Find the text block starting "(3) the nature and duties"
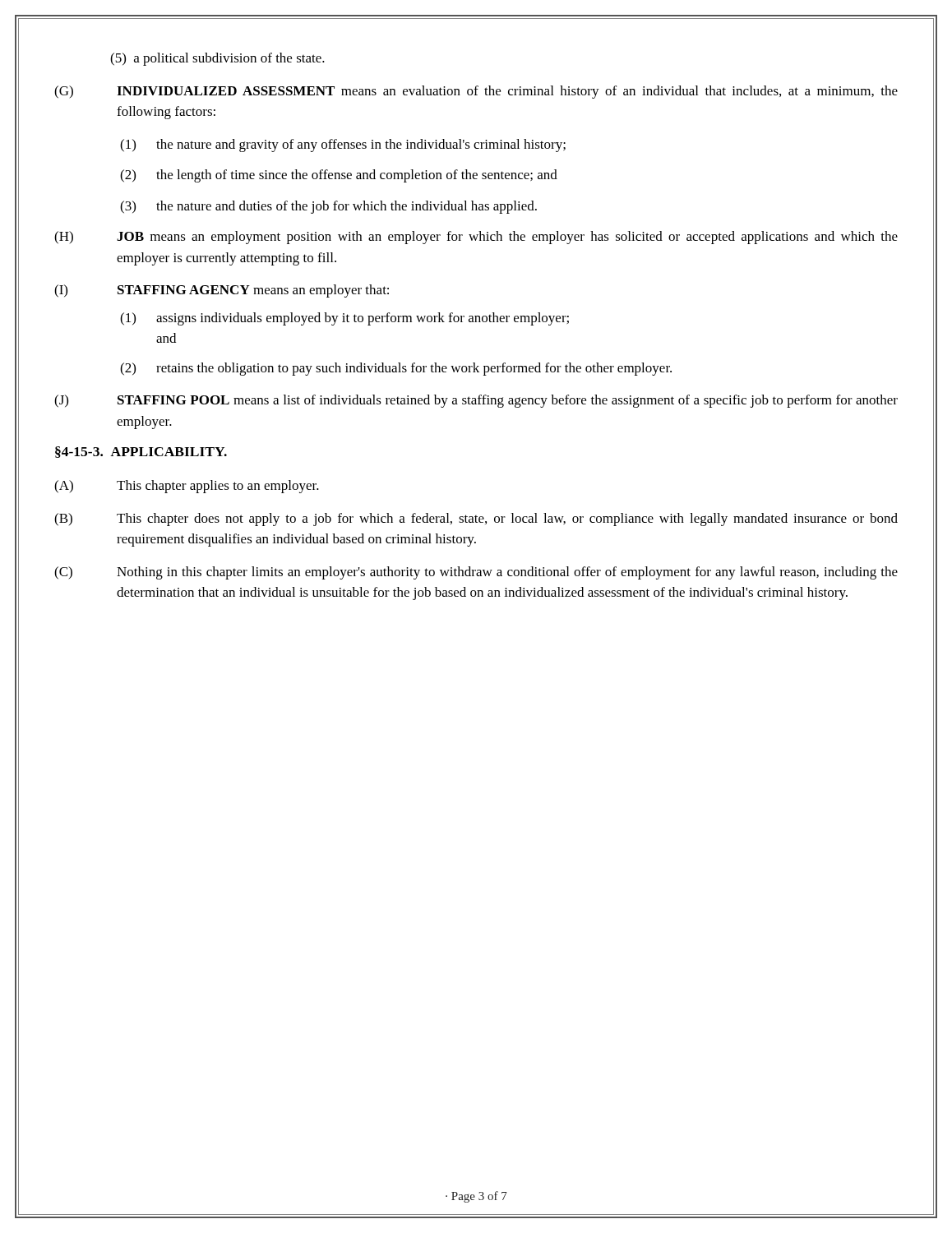952x1233 pixels. [x=509, y=206]
